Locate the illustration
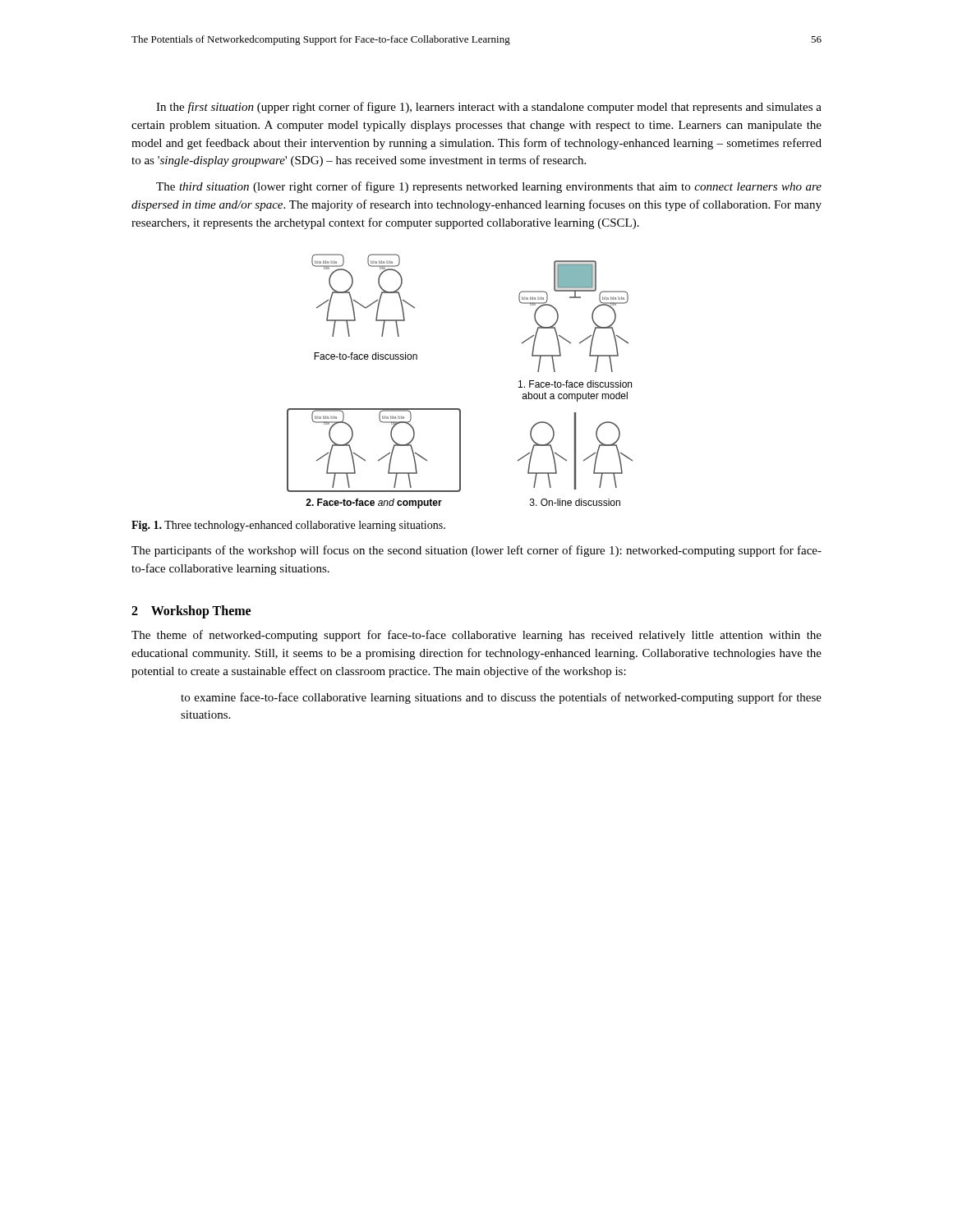953x1232 pixels. pos(476,380)
